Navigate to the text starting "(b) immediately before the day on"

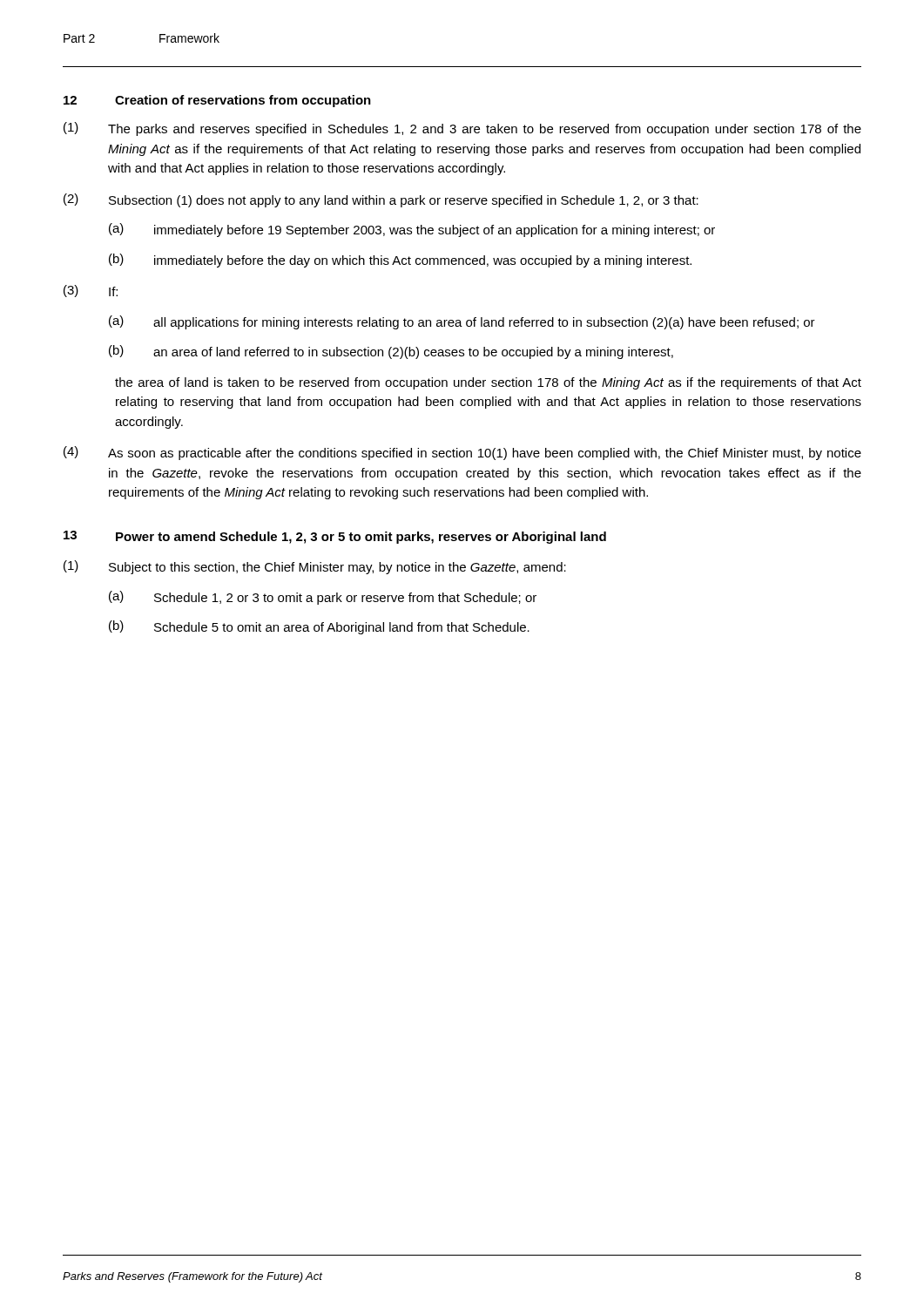coord(485,260)
